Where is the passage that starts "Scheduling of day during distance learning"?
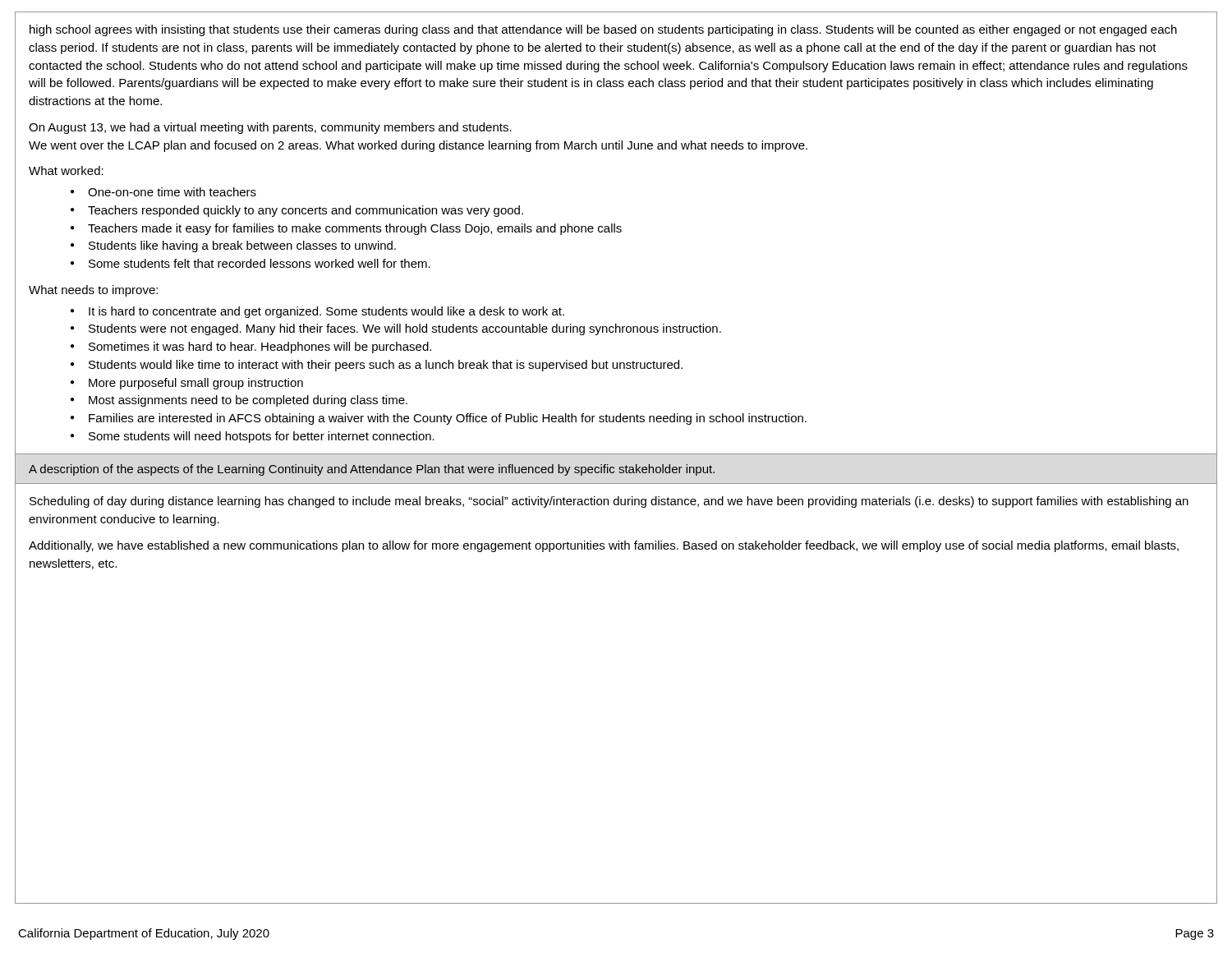 [609, 510]
